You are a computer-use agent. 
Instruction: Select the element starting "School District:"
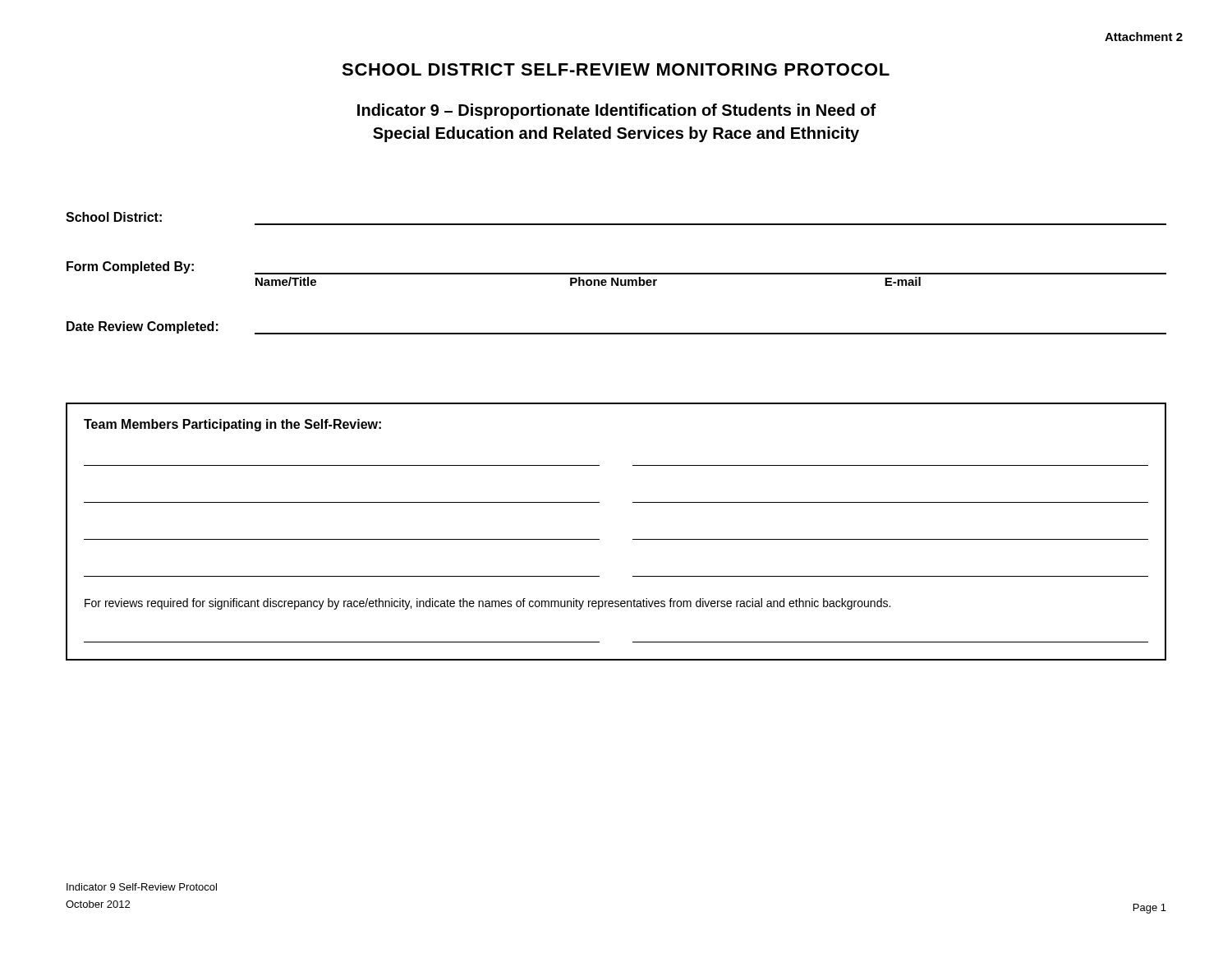(x=616, y=215)
